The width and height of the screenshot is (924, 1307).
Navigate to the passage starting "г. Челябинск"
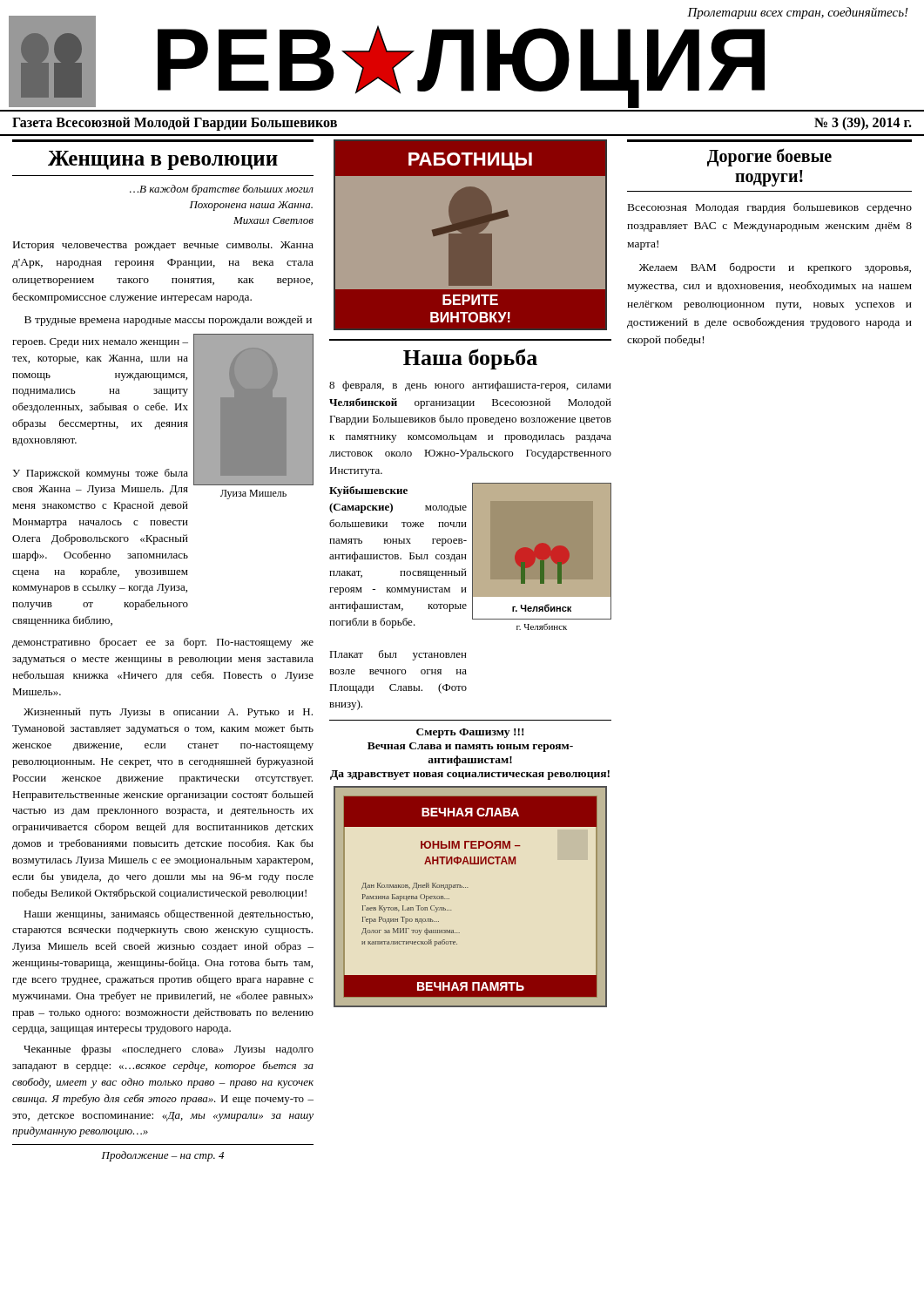(542, 626)
